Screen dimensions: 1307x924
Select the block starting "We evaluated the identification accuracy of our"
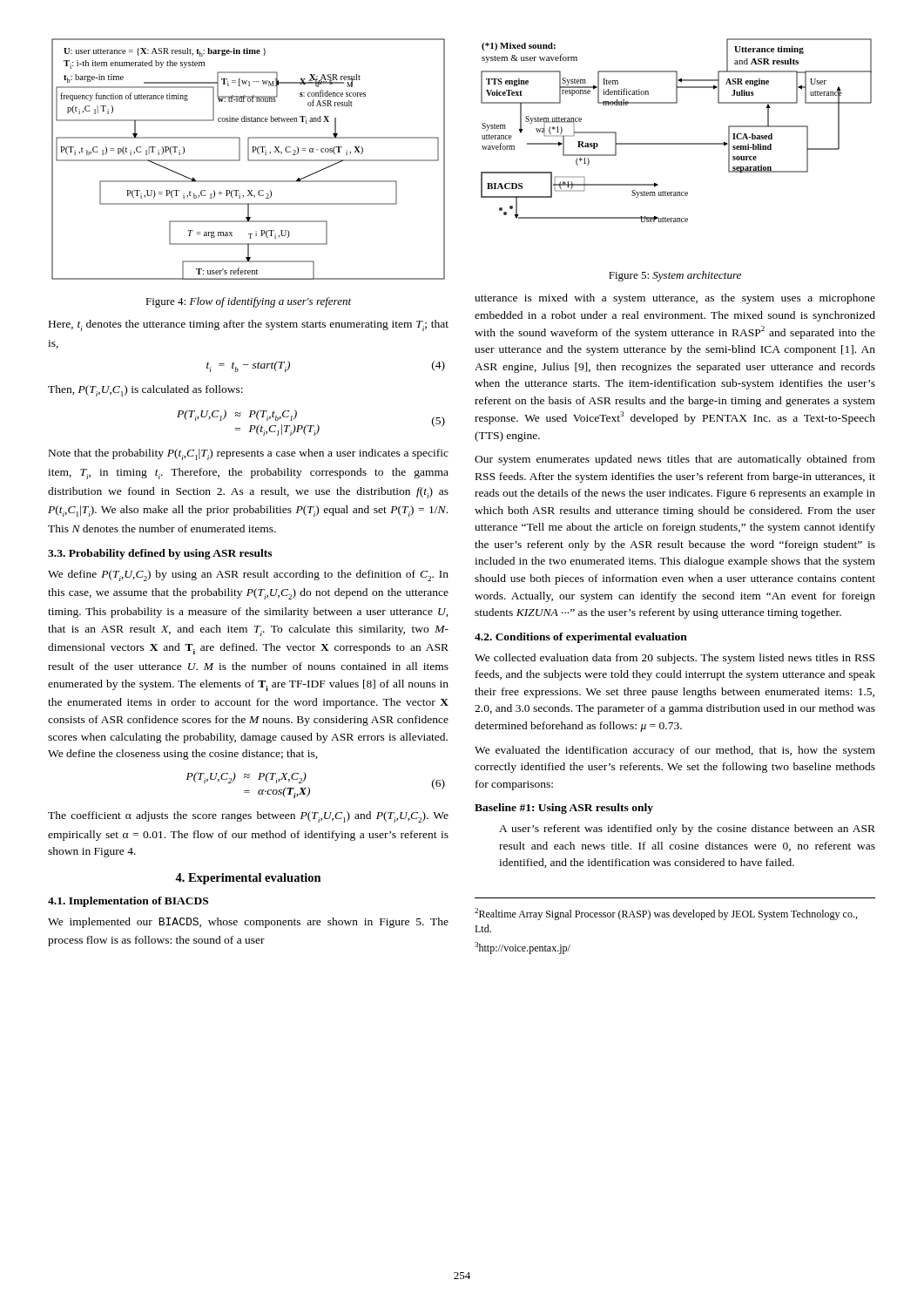[675, 767]
